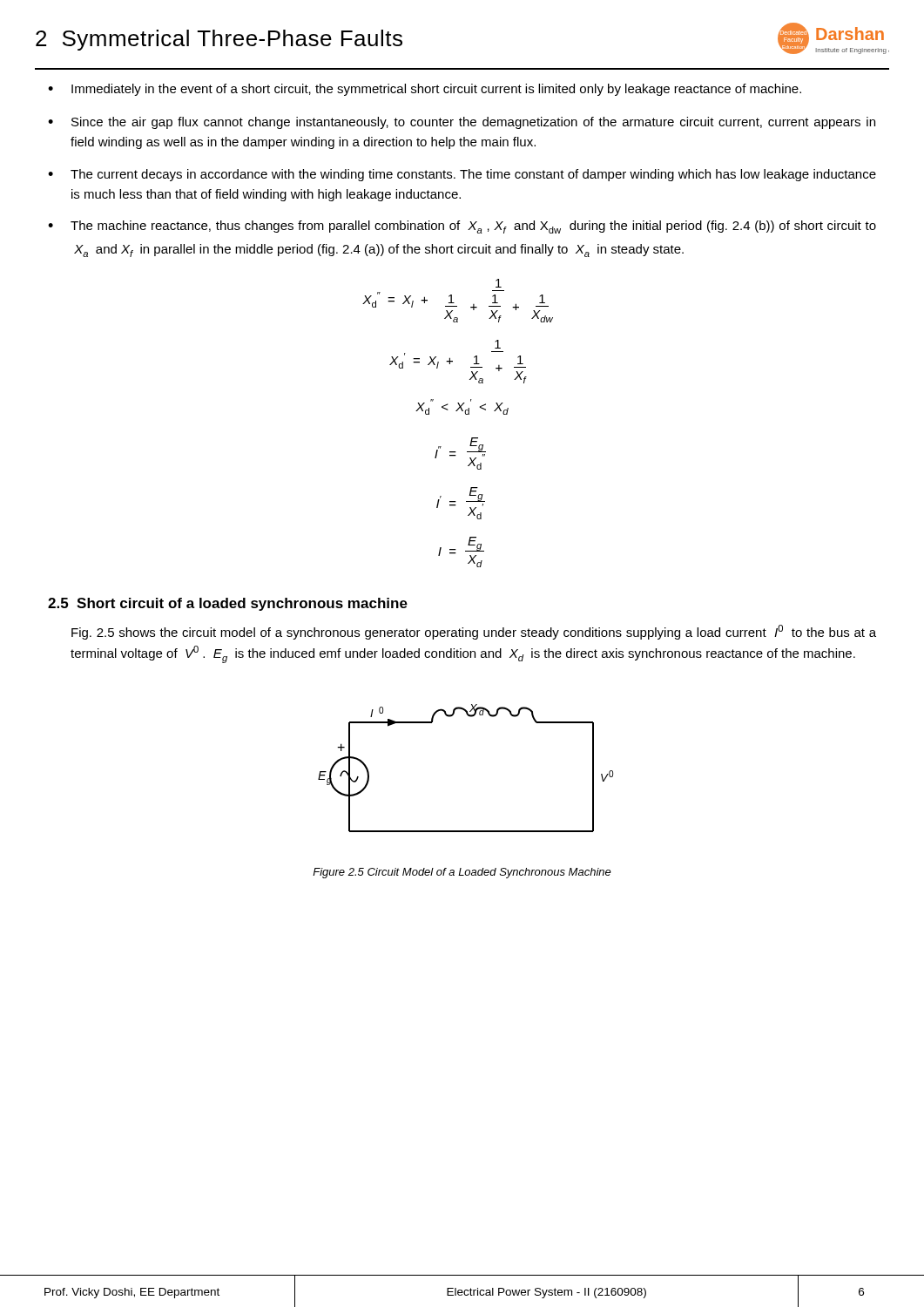Navigate to the text block starting "• Immediately in the event of"
The height and width of the screenshot is (1307, 924).
(x=425, y=89)
